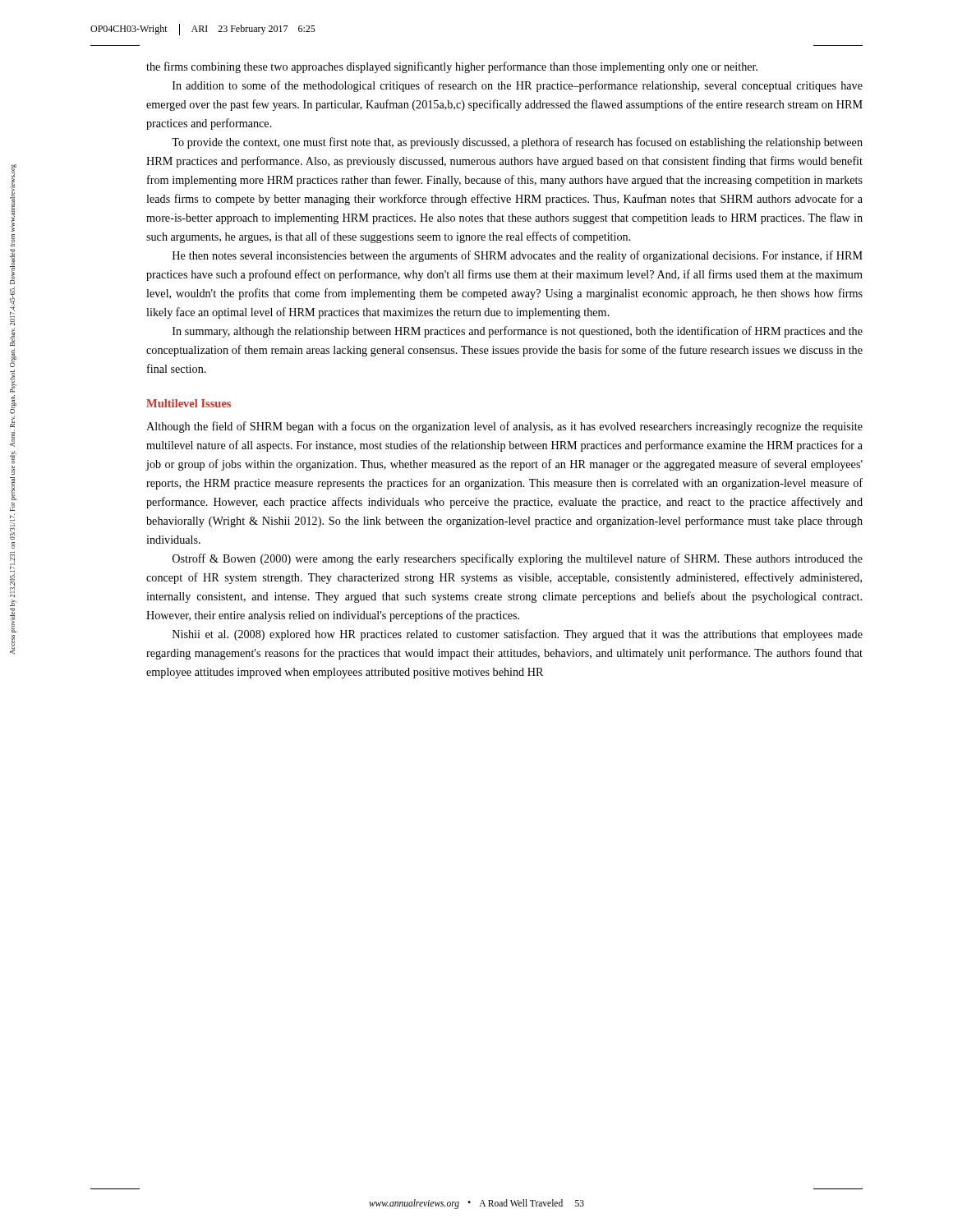Click on the section header that reads "Multilevel Issues"
This screenshot has width=953, height=1232.
189,403
